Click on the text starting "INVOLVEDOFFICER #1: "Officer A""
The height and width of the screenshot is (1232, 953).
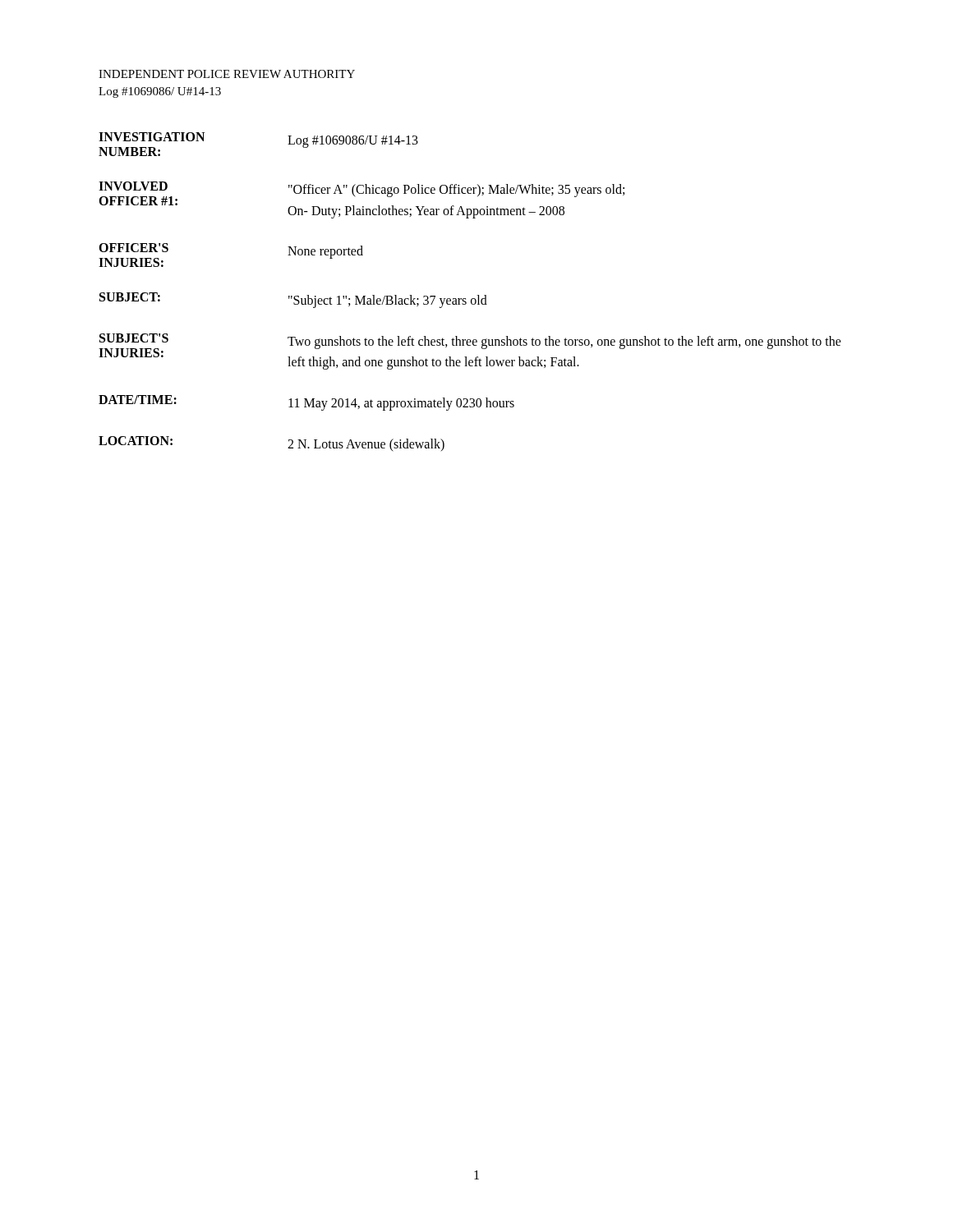pyautogui.click(x=476, y=210)
